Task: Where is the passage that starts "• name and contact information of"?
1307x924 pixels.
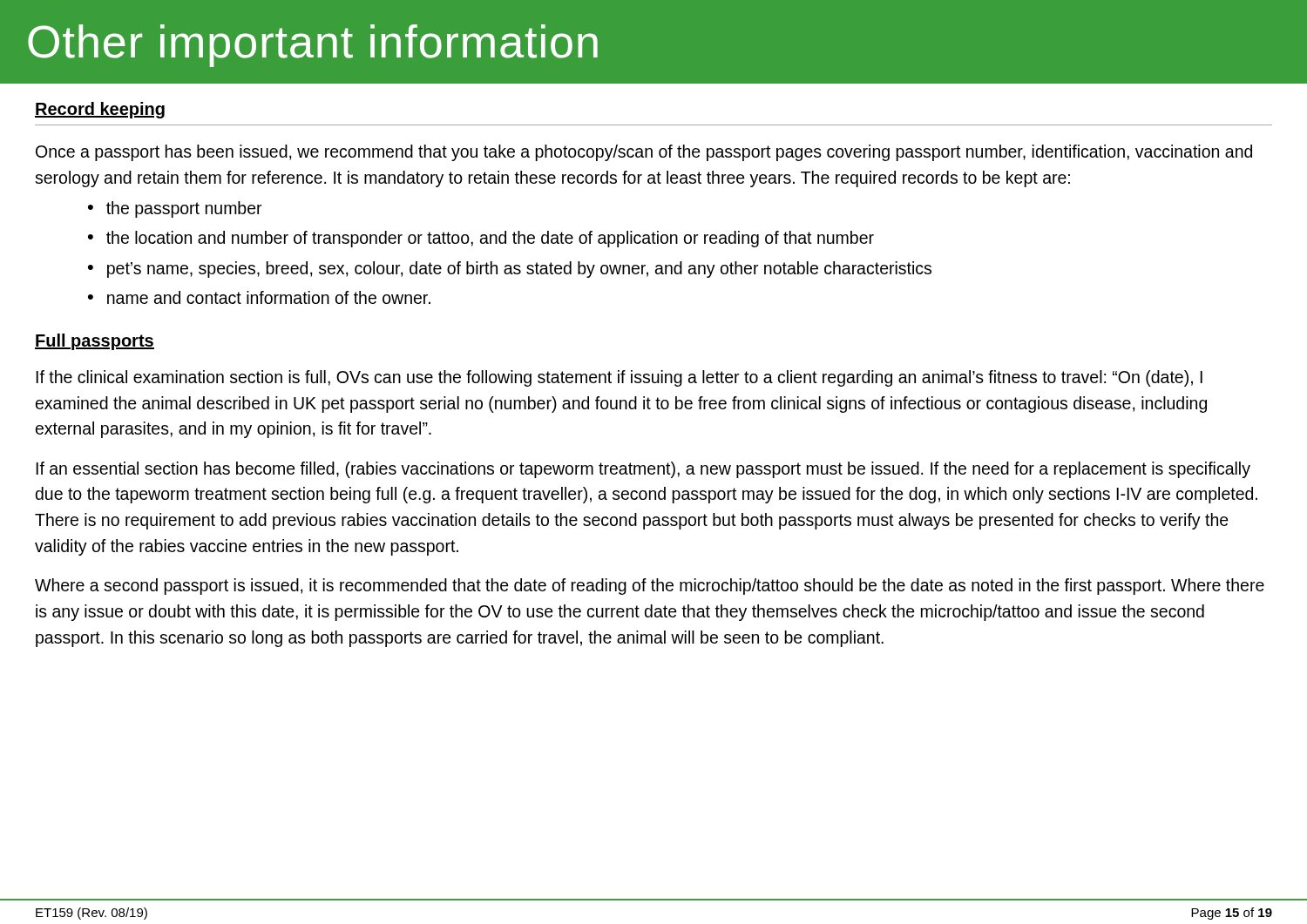Action: [x=260, y=298]
